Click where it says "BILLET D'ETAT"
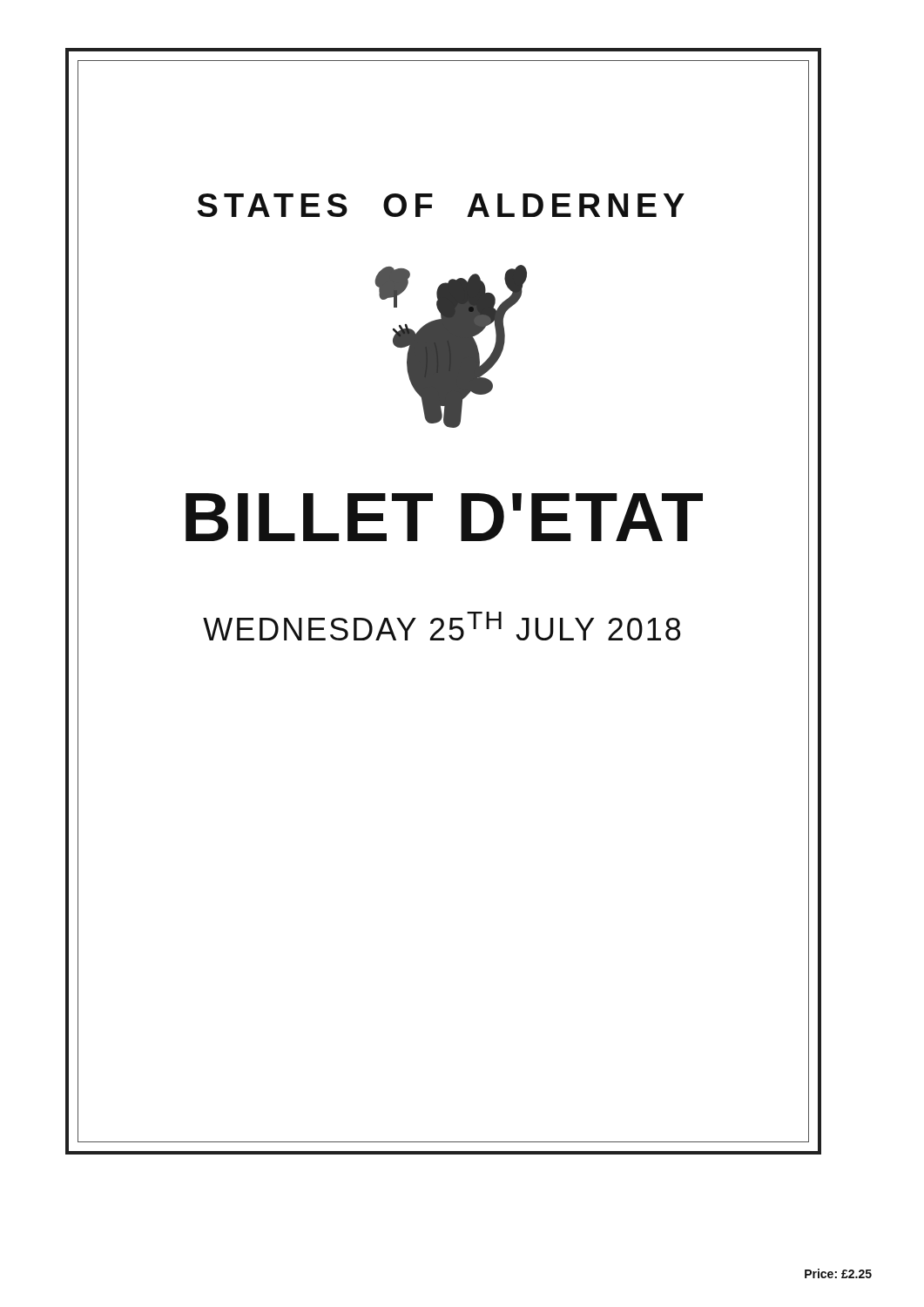924x1307 pixels. click(443, 517)
